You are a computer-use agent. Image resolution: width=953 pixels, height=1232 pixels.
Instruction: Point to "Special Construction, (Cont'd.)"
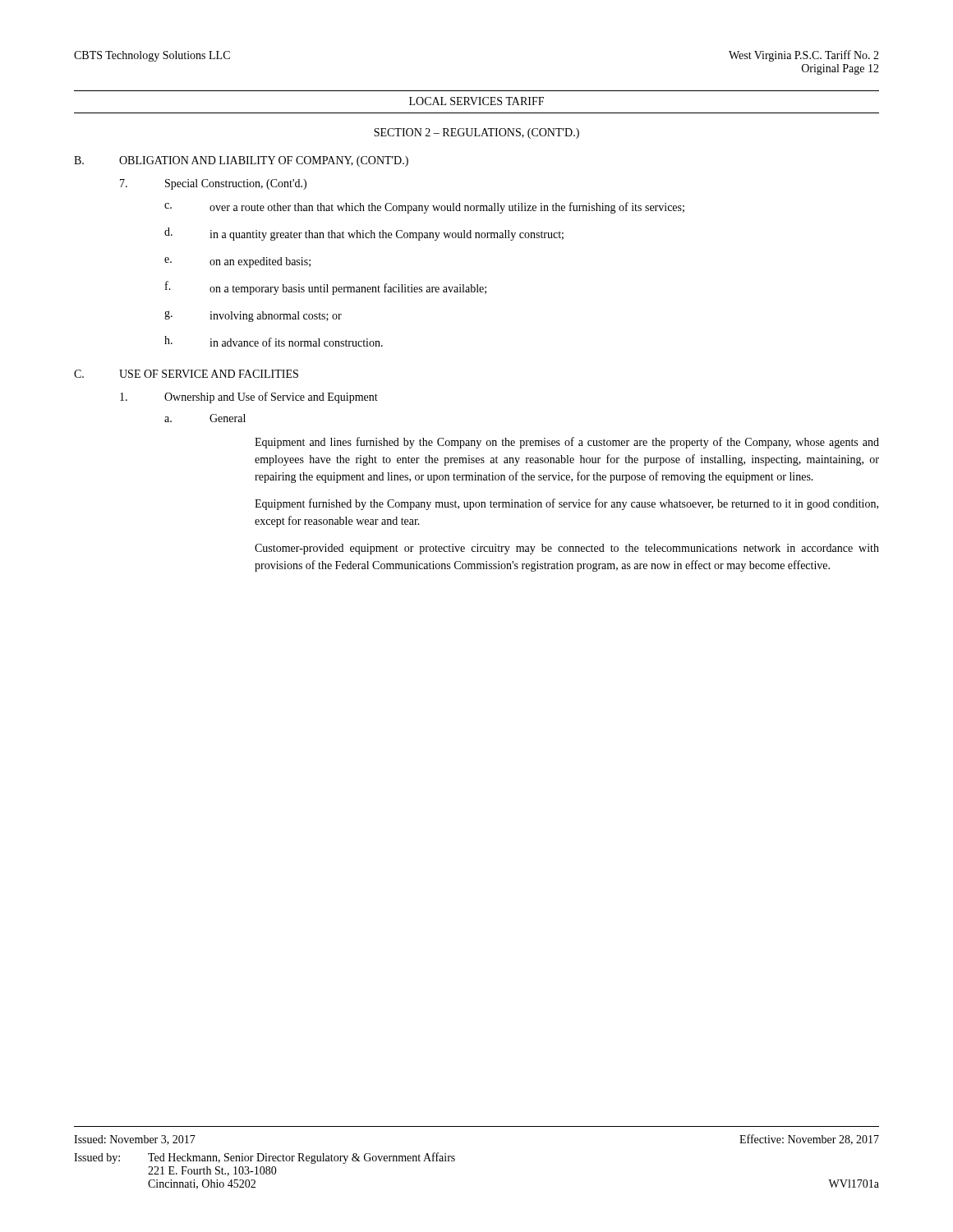pos(236,184)
